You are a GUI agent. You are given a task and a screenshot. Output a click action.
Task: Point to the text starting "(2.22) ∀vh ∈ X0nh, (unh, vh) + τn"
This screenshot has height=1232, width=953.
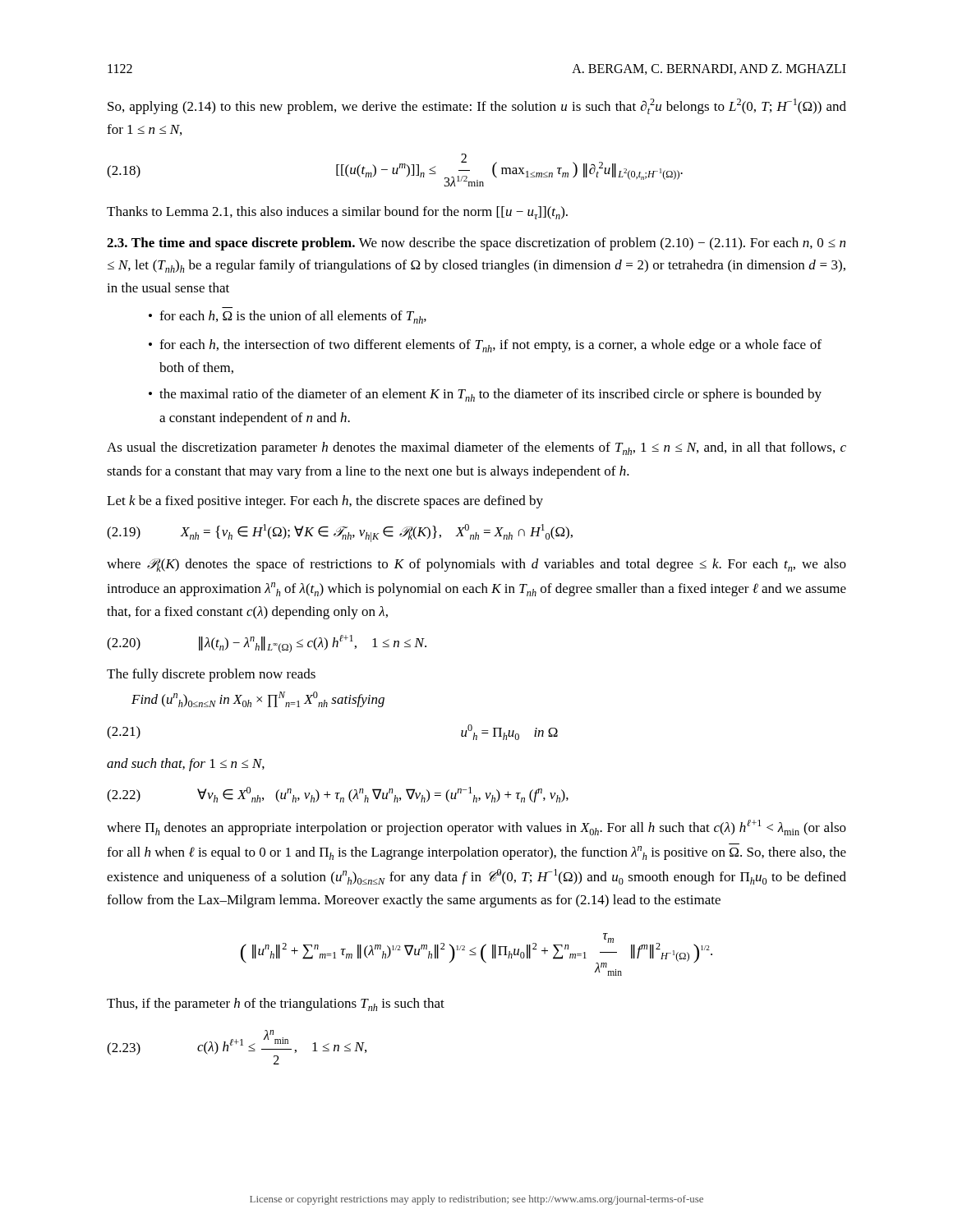point(476,795)
